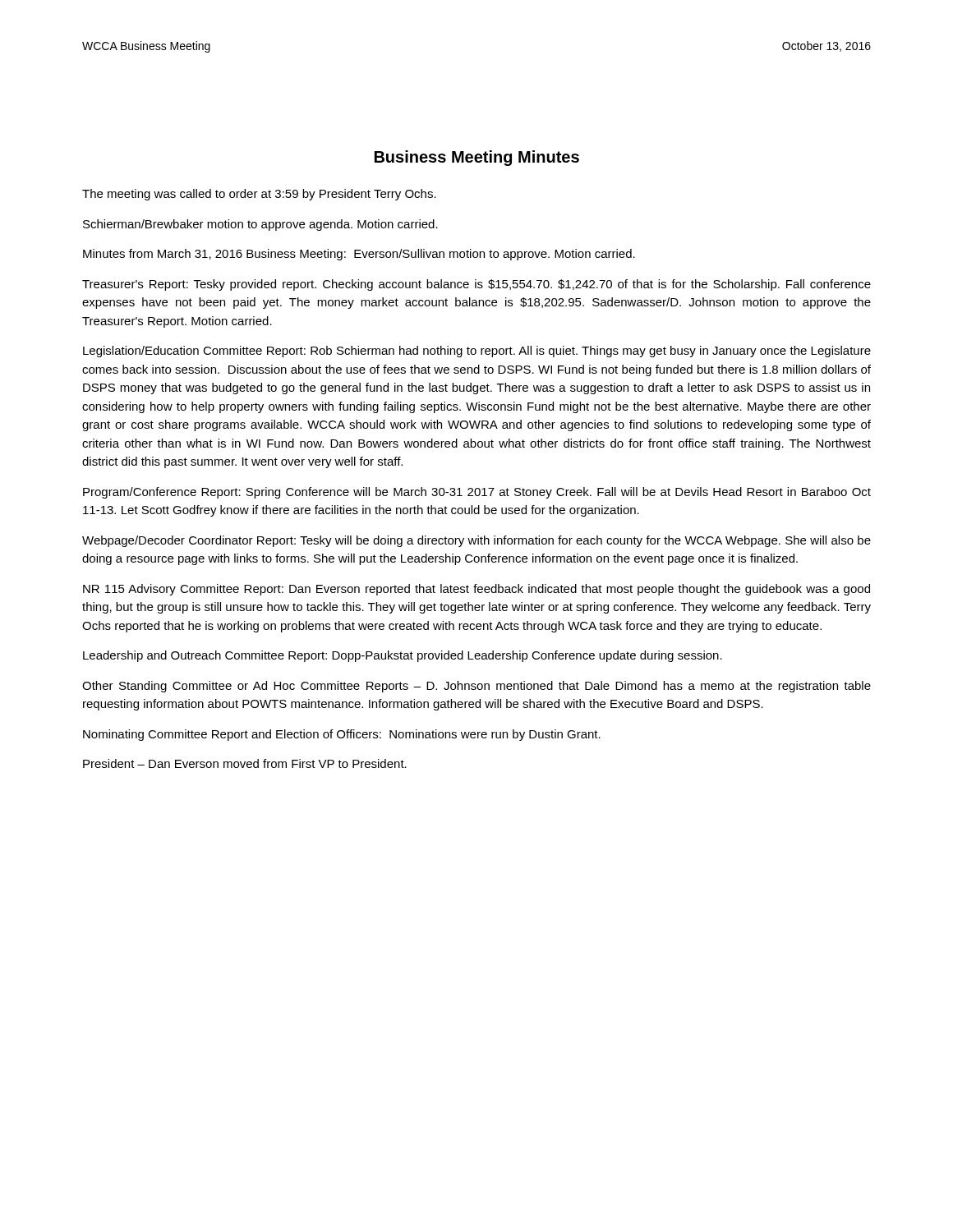The height and width of the screenshot is (1232, 953).
Task: Click on the text block that reads "Program/Conference Report: Spring Conference"
Action: coord(476,500)
